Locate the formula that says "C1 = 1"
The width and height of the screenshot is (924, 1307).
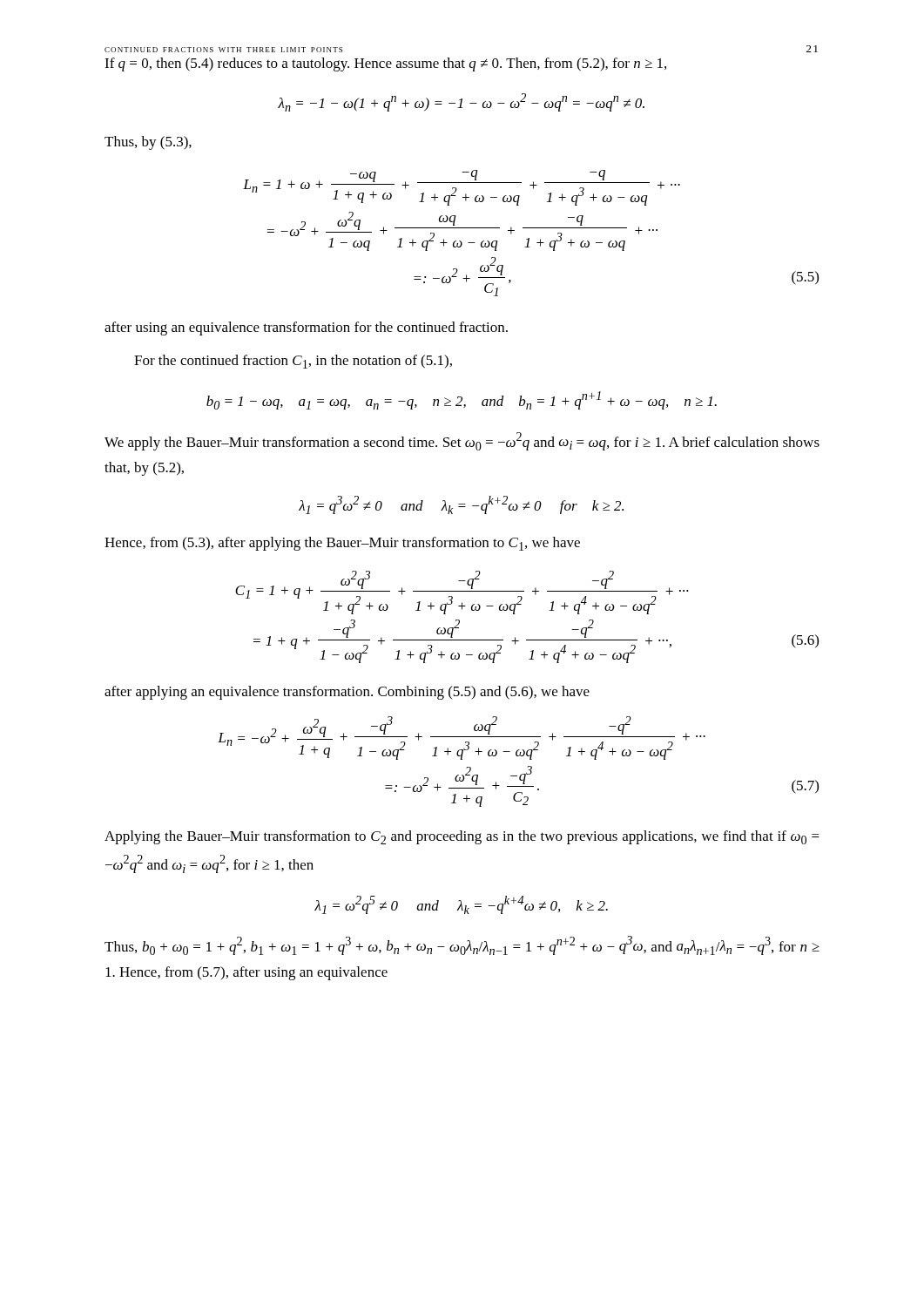point(462,616)
